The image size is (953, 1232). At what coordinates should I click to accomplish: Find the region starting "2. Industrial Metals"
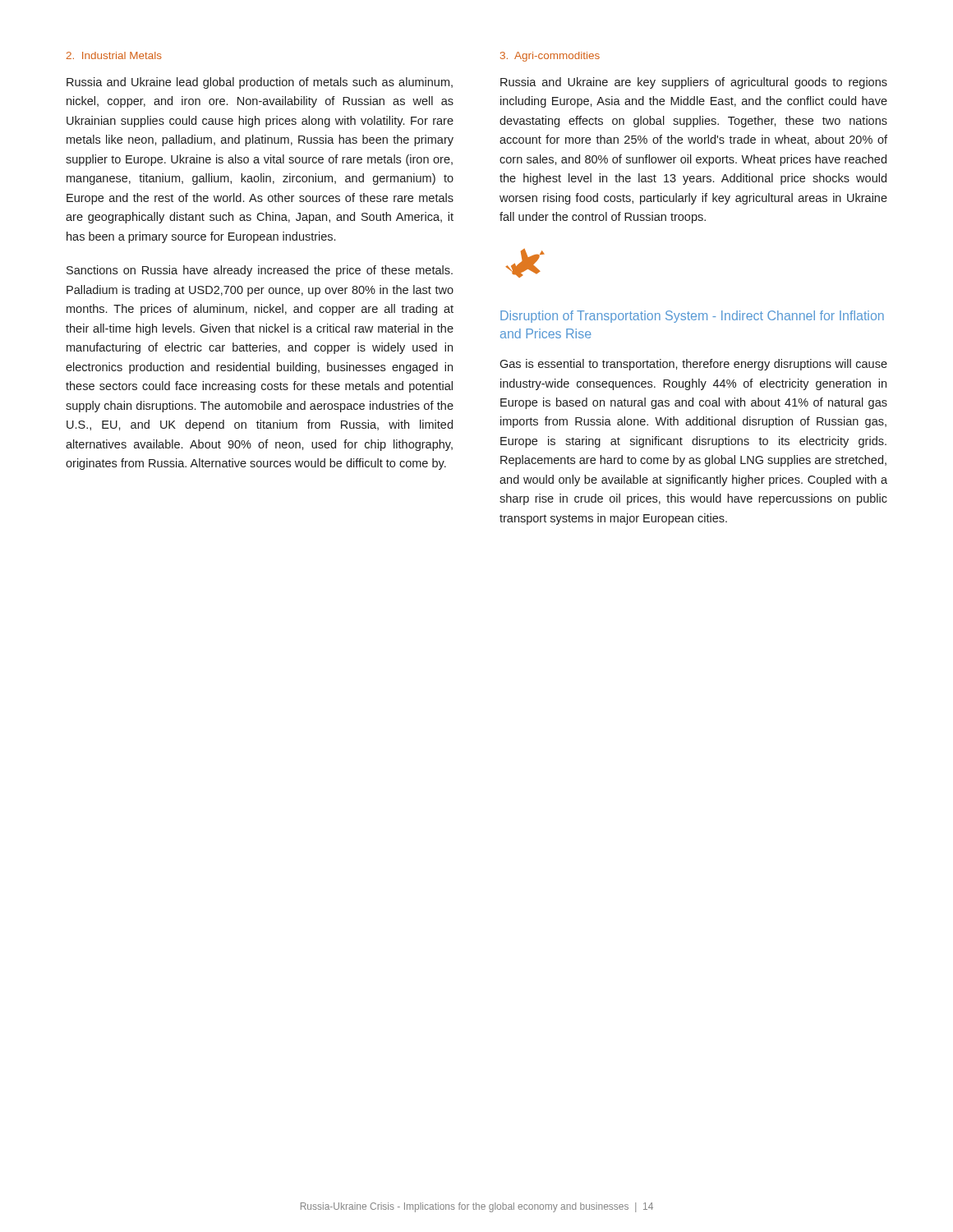point(114,55)
